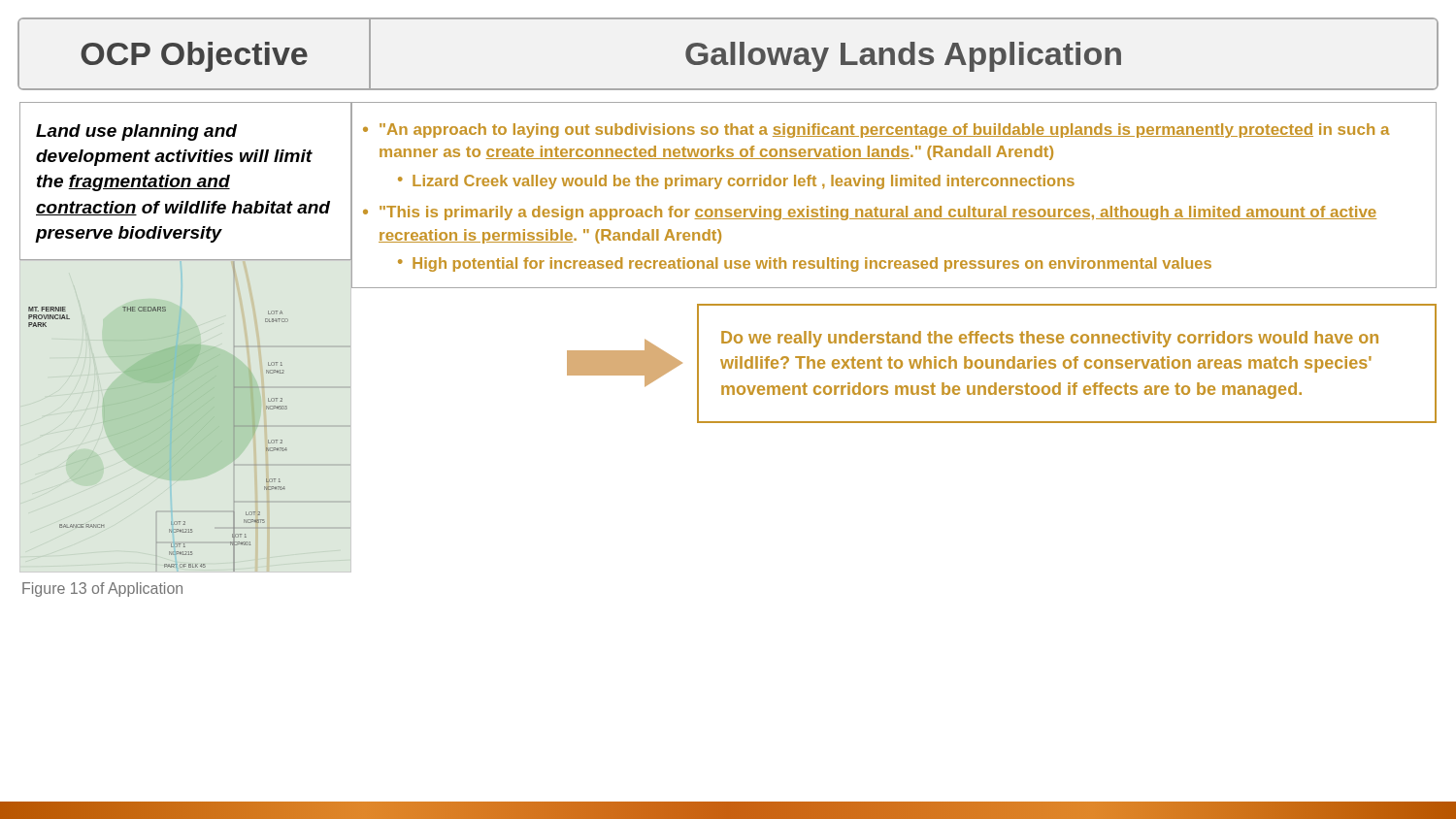
Task: Click the passage that begins "• "An approach to laying out"
Action: click(890, 196)
